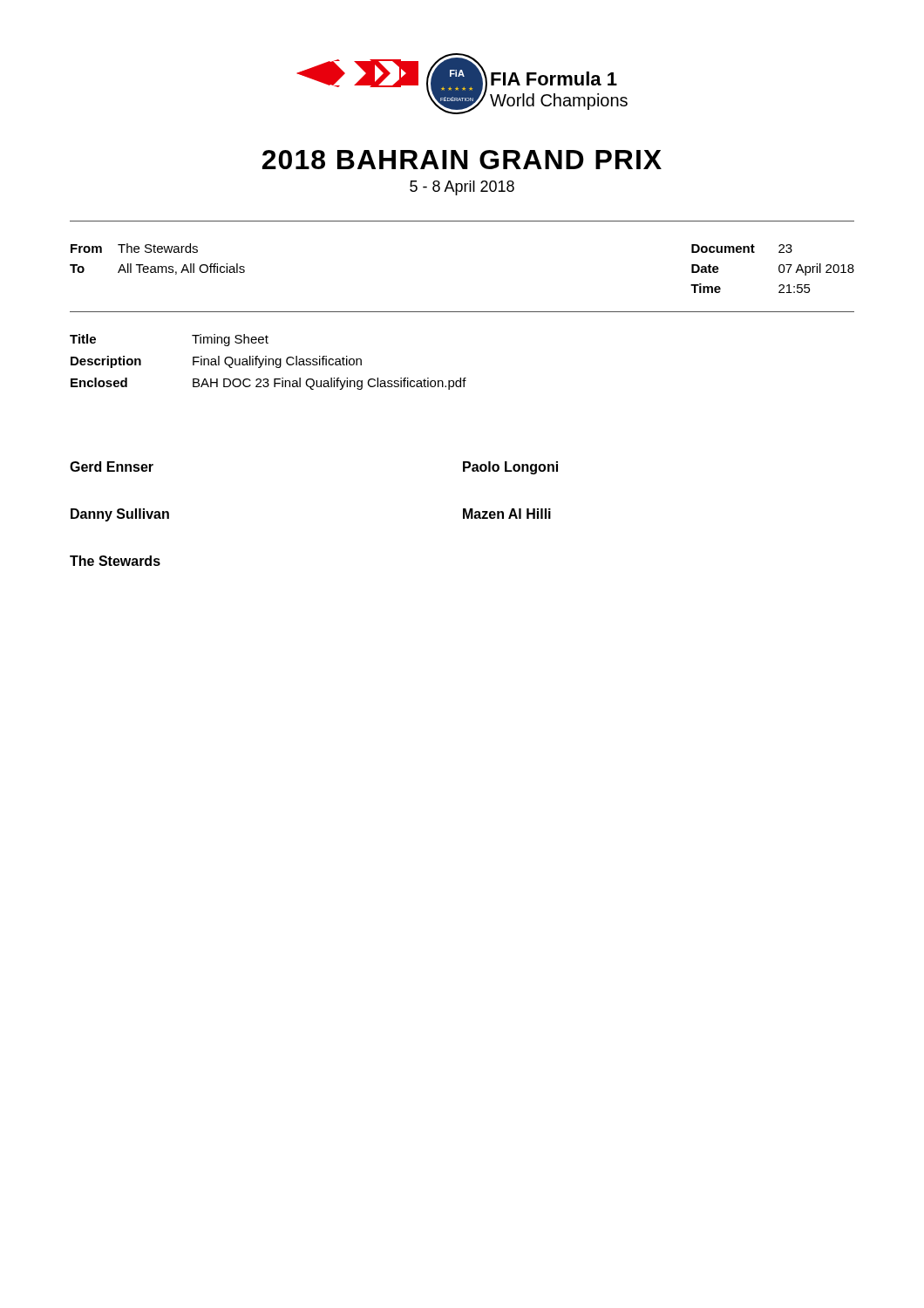Click on the text that reads "The Stewards"
The image size is (924, 1308).
[x=115, y=561]
